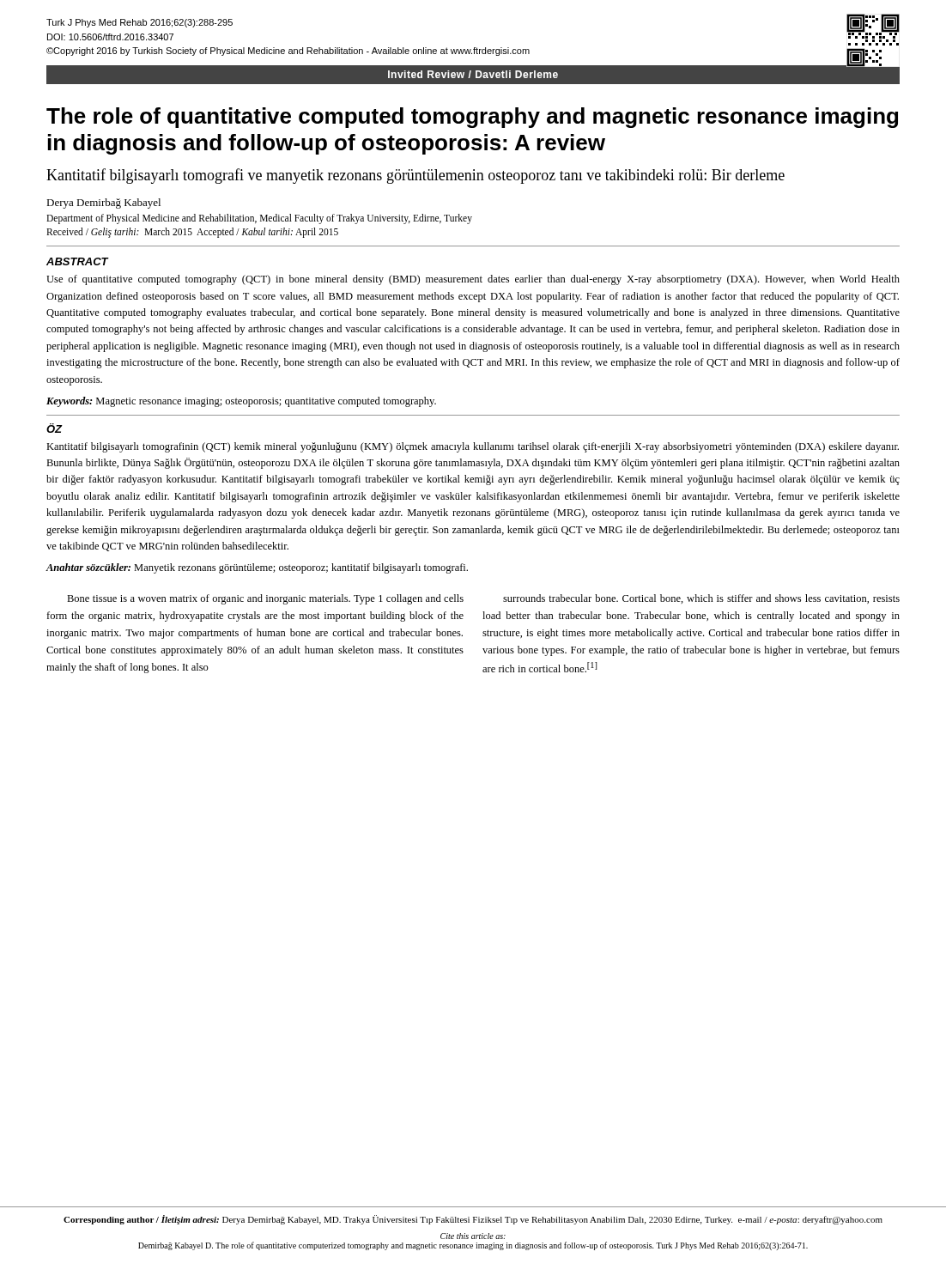This screenshot has width=946, height=1288.
Task: Select the text block containing "Department of Physical Medicine"
Action: coord(259,218)
